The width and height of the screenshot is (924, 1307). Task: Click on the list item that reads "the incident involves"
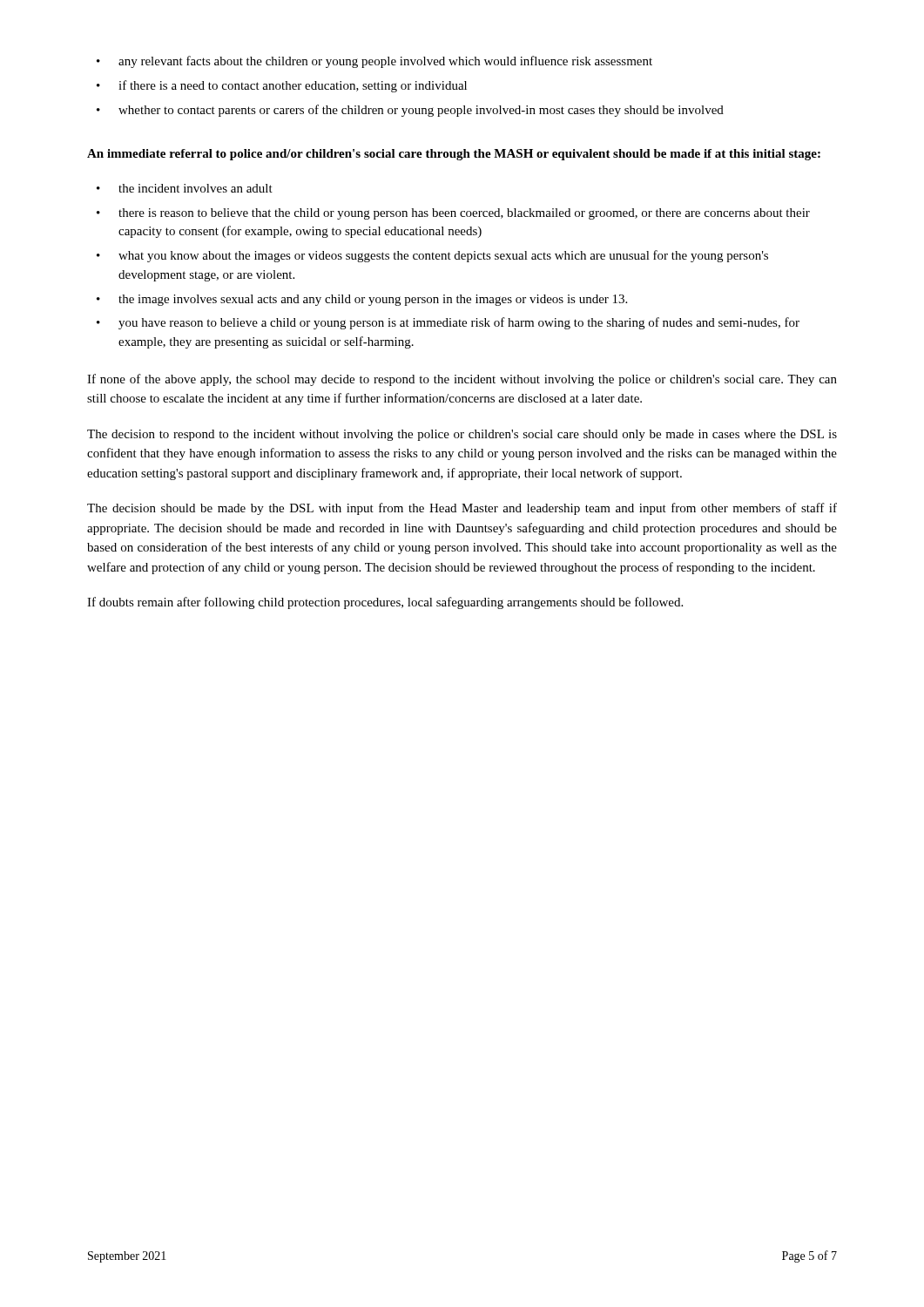point(195,188)
